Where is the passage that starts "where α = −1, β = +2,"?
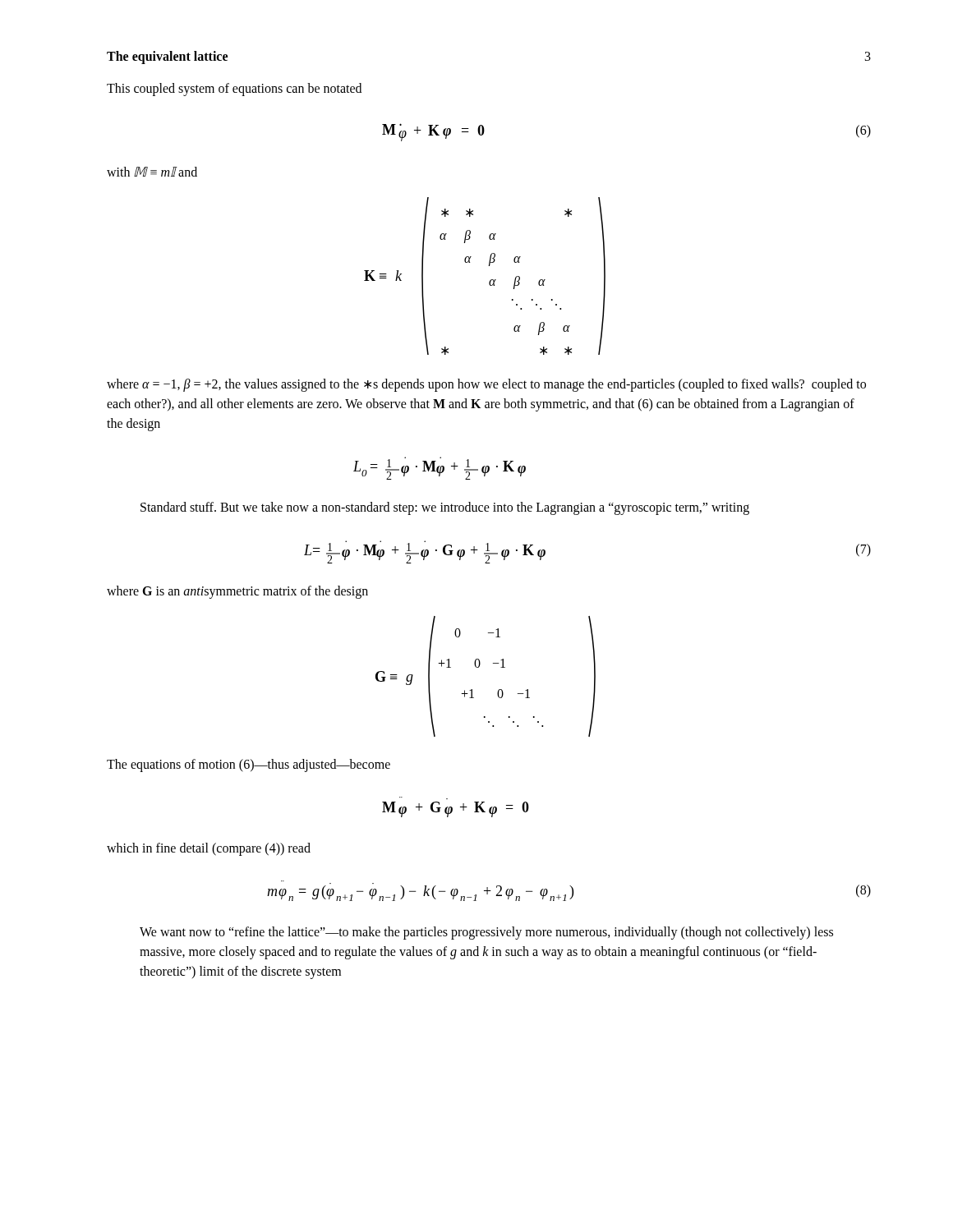The height and width of the screenshot is (1232, 953). tap(487, 404)
